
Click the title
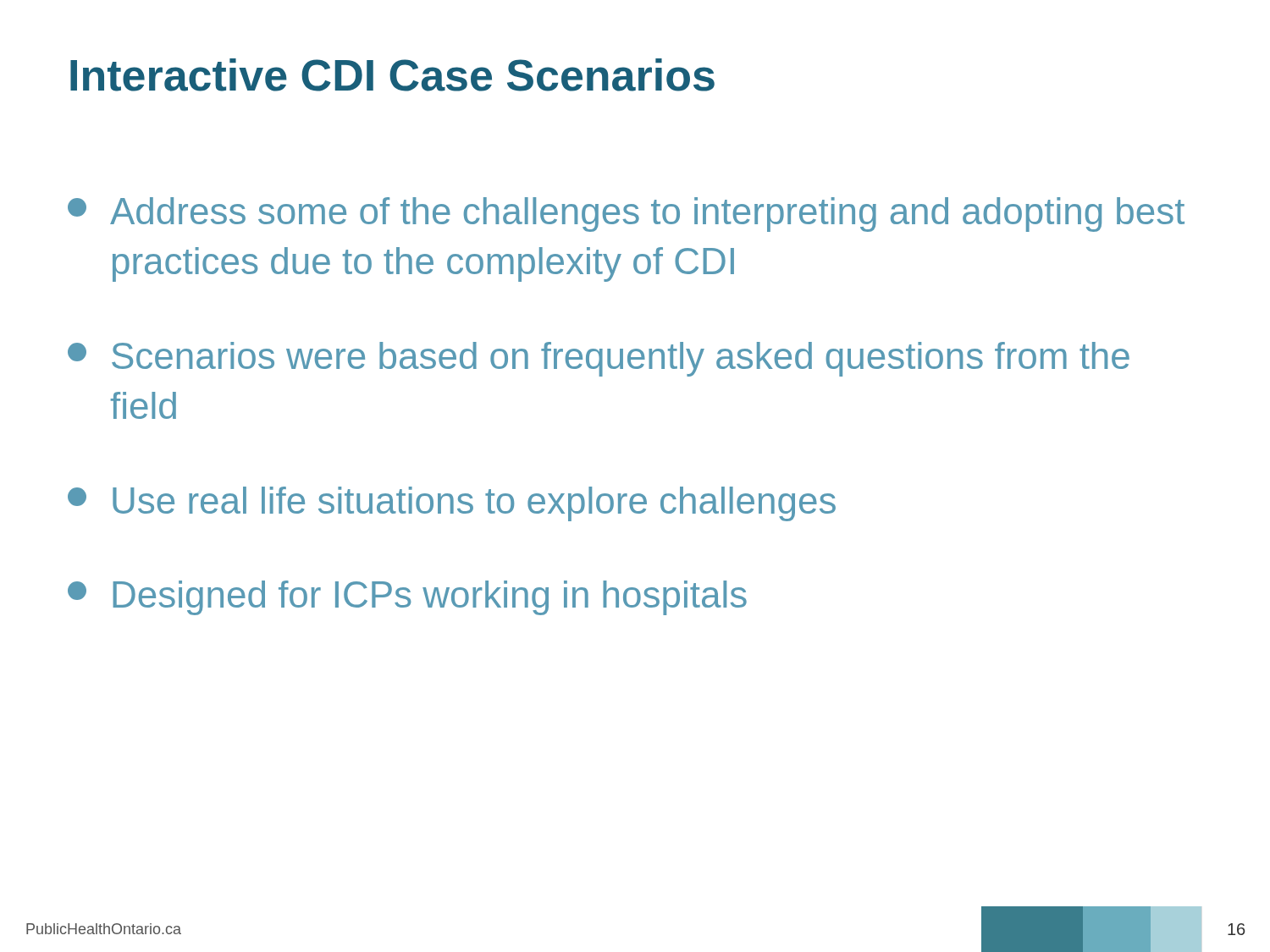click(392, 75)
